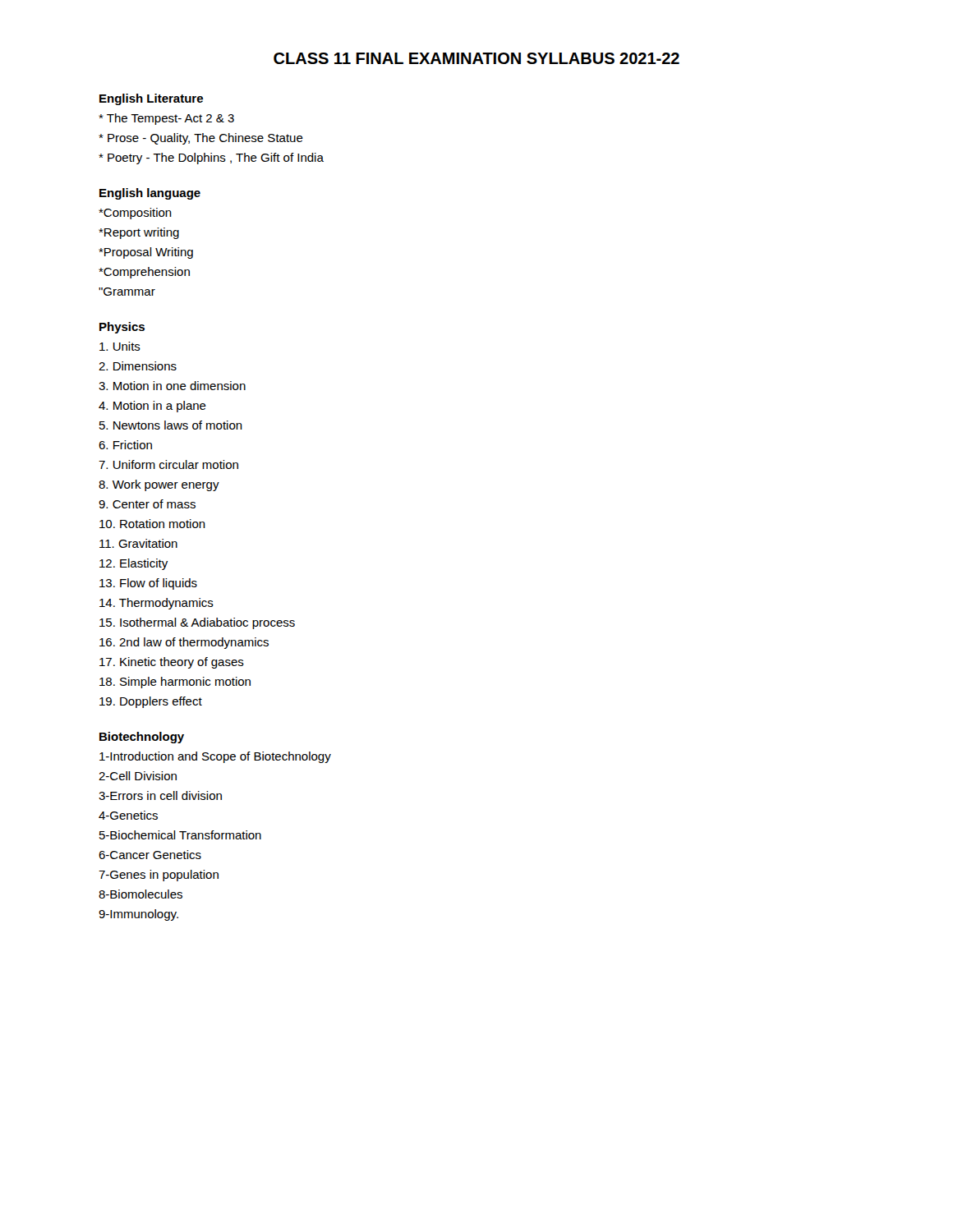Point to the element starting "18. Simple harmonic motion"
The width and height of the screenshot is (953, 1232).
[175, 681]
